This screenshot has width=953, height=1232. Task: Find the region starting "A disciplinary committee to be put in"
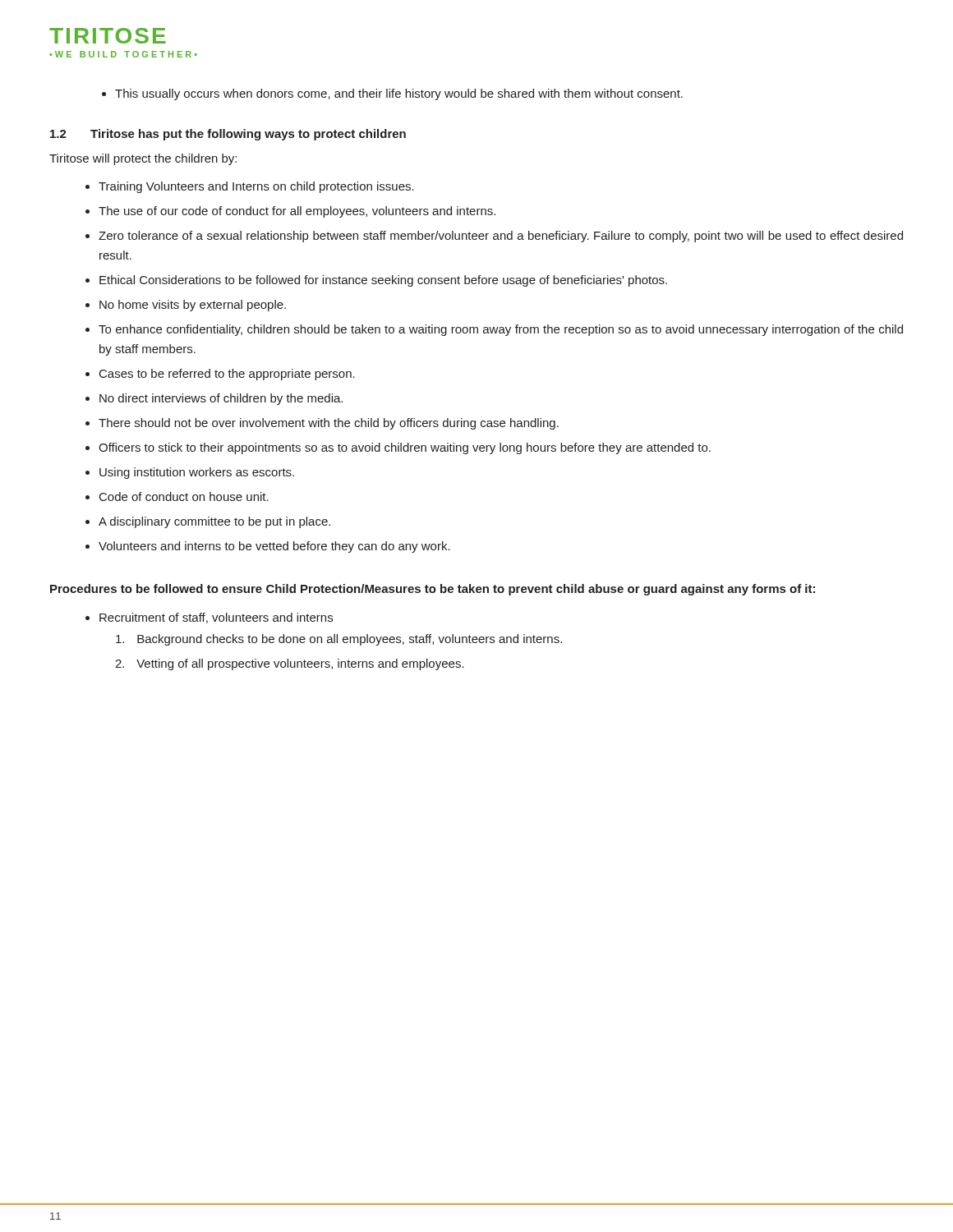[214, 522]
